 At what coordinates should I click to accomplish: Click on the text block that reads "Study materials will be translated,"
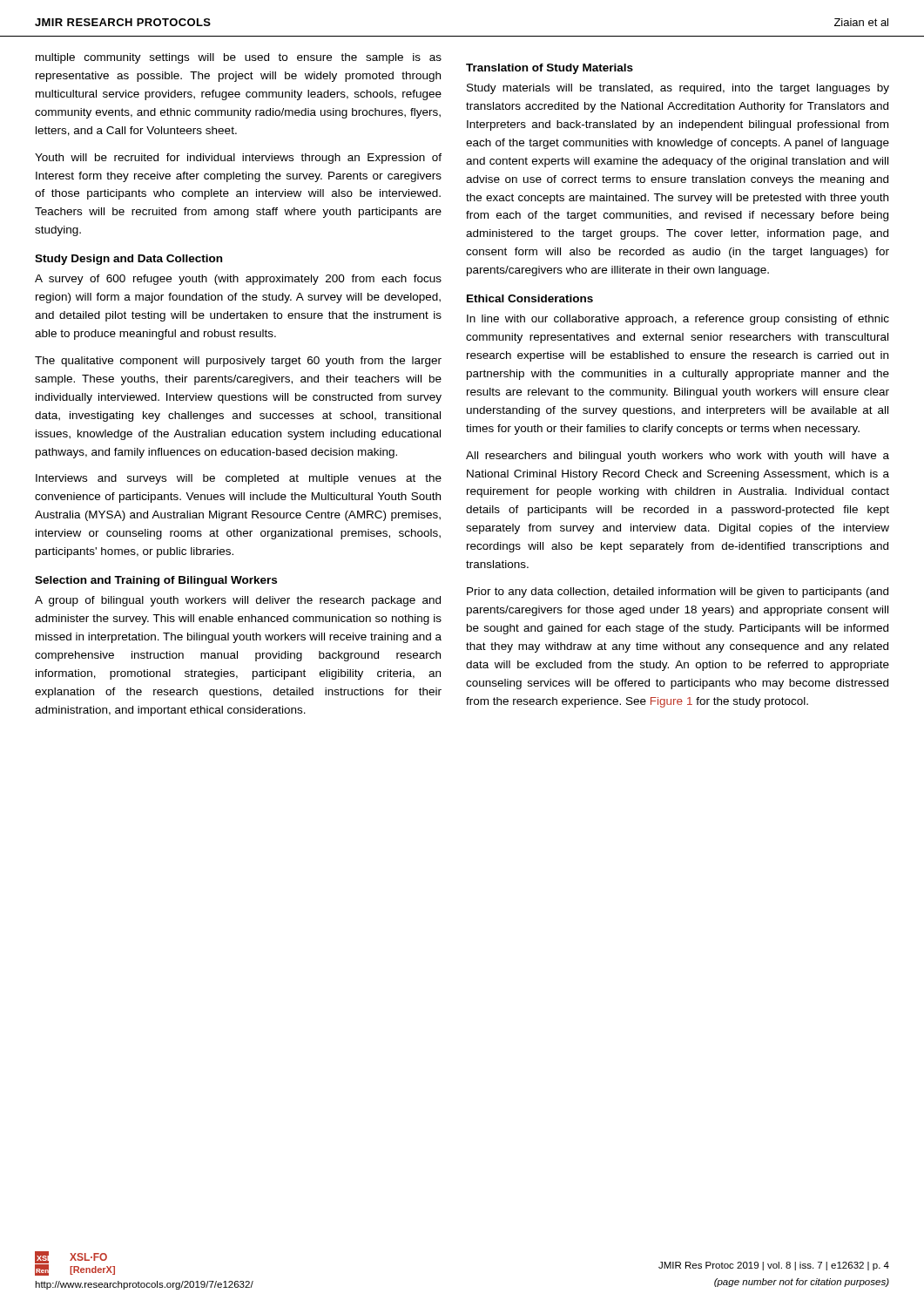(x=678, y=180)
